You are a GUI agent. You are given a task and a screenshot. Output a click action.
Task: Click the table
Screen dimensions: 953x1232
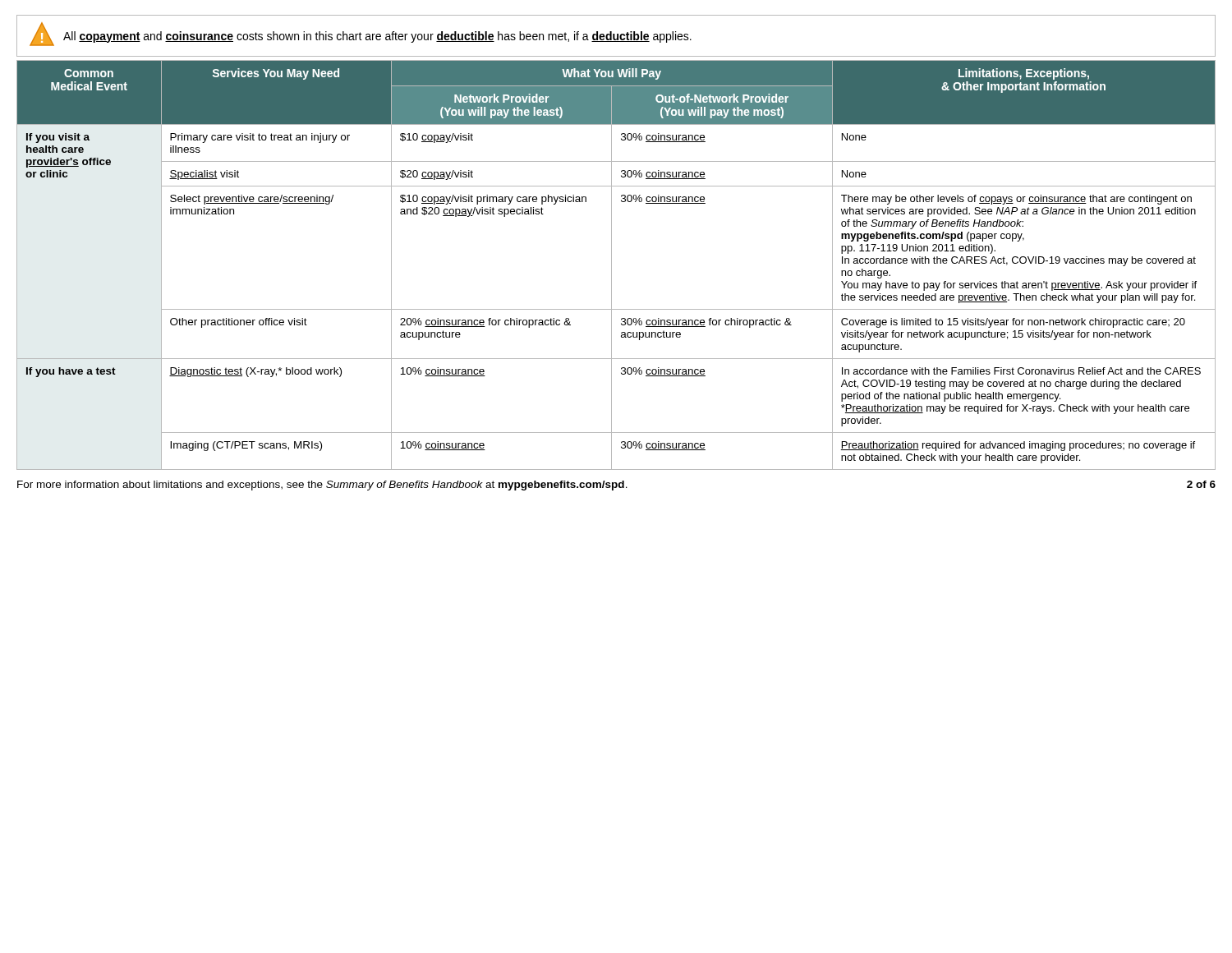pyautogui.click(x=616, y=265)
